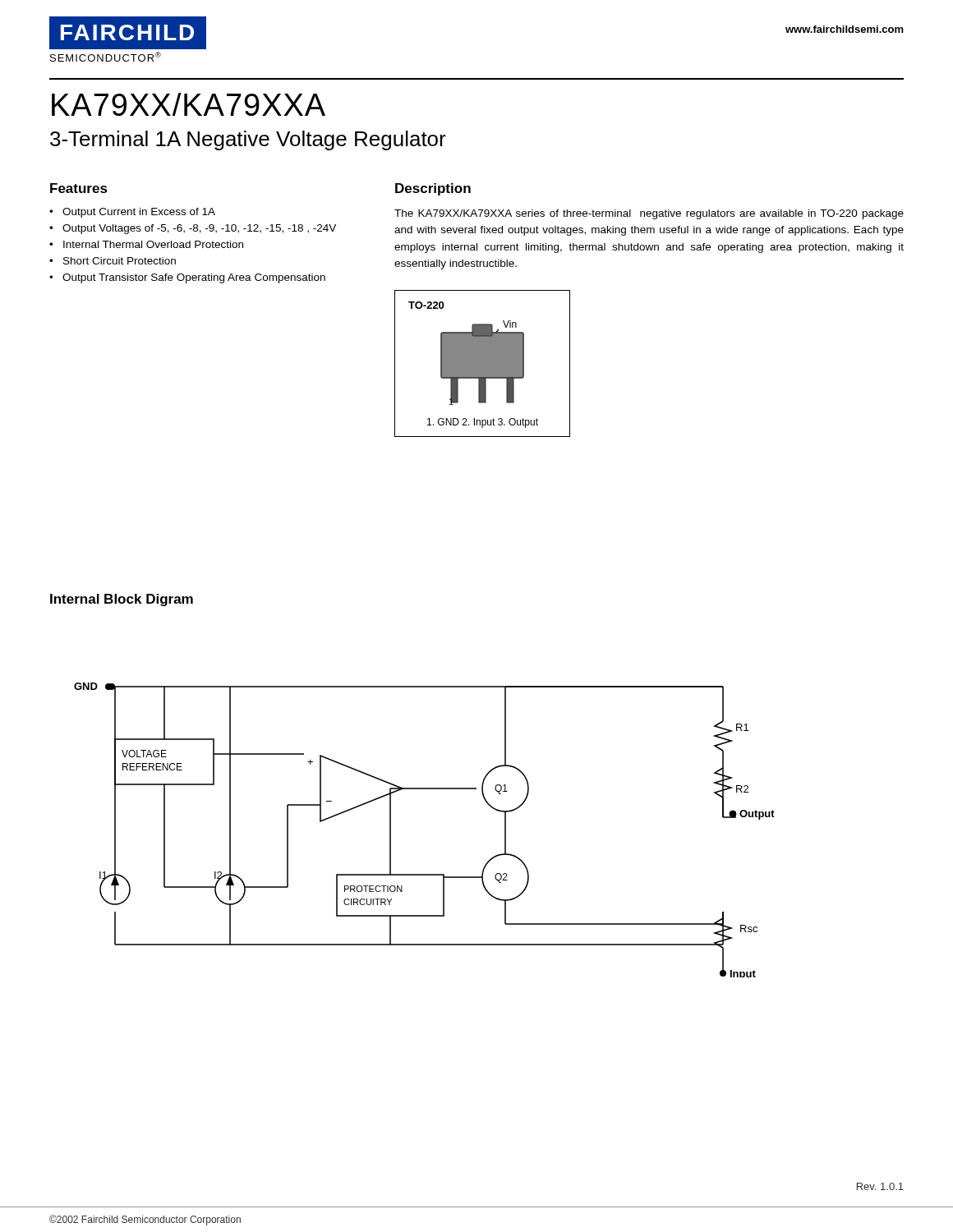Select the element starting "Internal Thermal Overload Protection"

[153, 244]
